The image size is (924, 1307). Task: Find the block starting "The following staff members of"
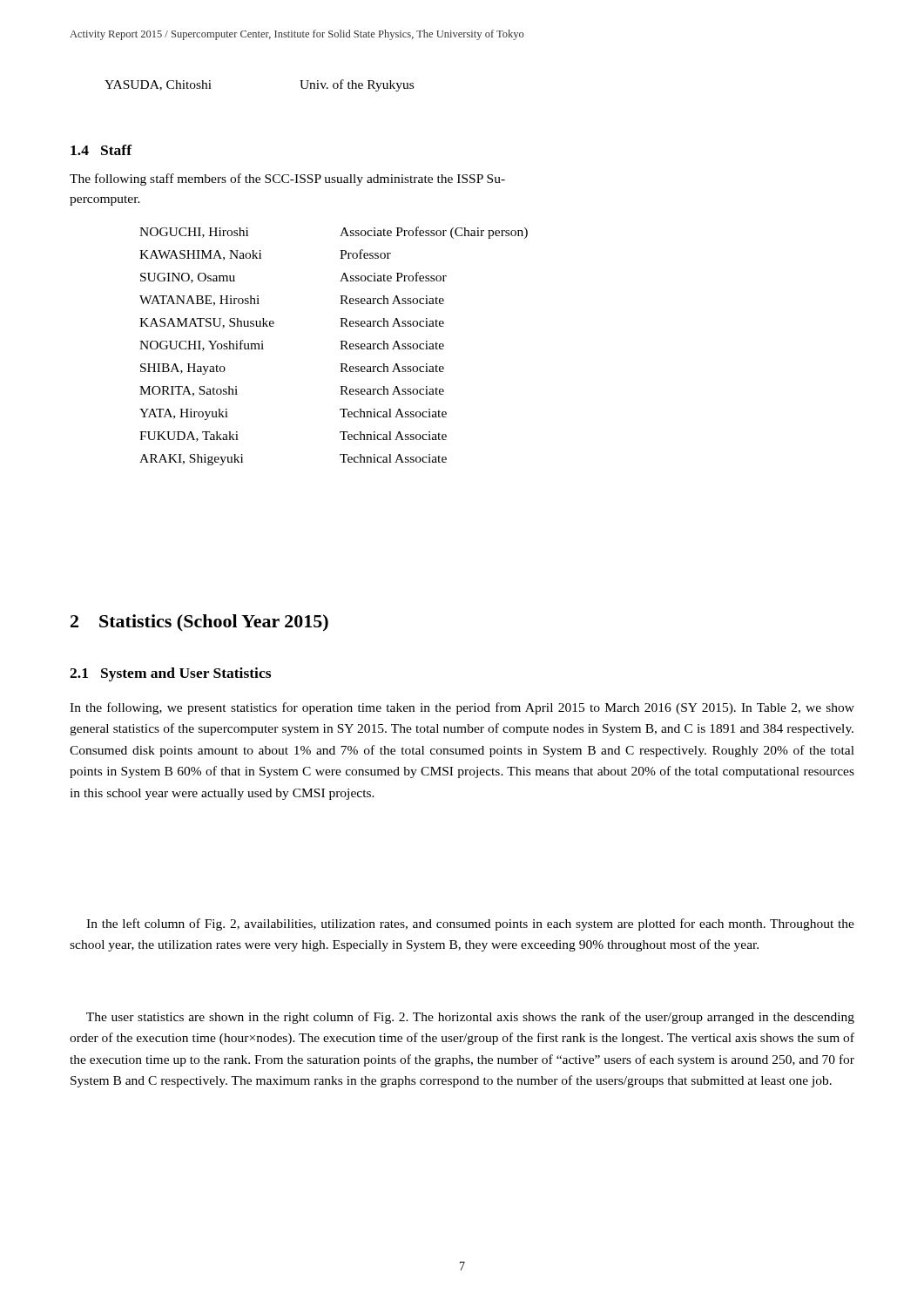click(287, 188)
